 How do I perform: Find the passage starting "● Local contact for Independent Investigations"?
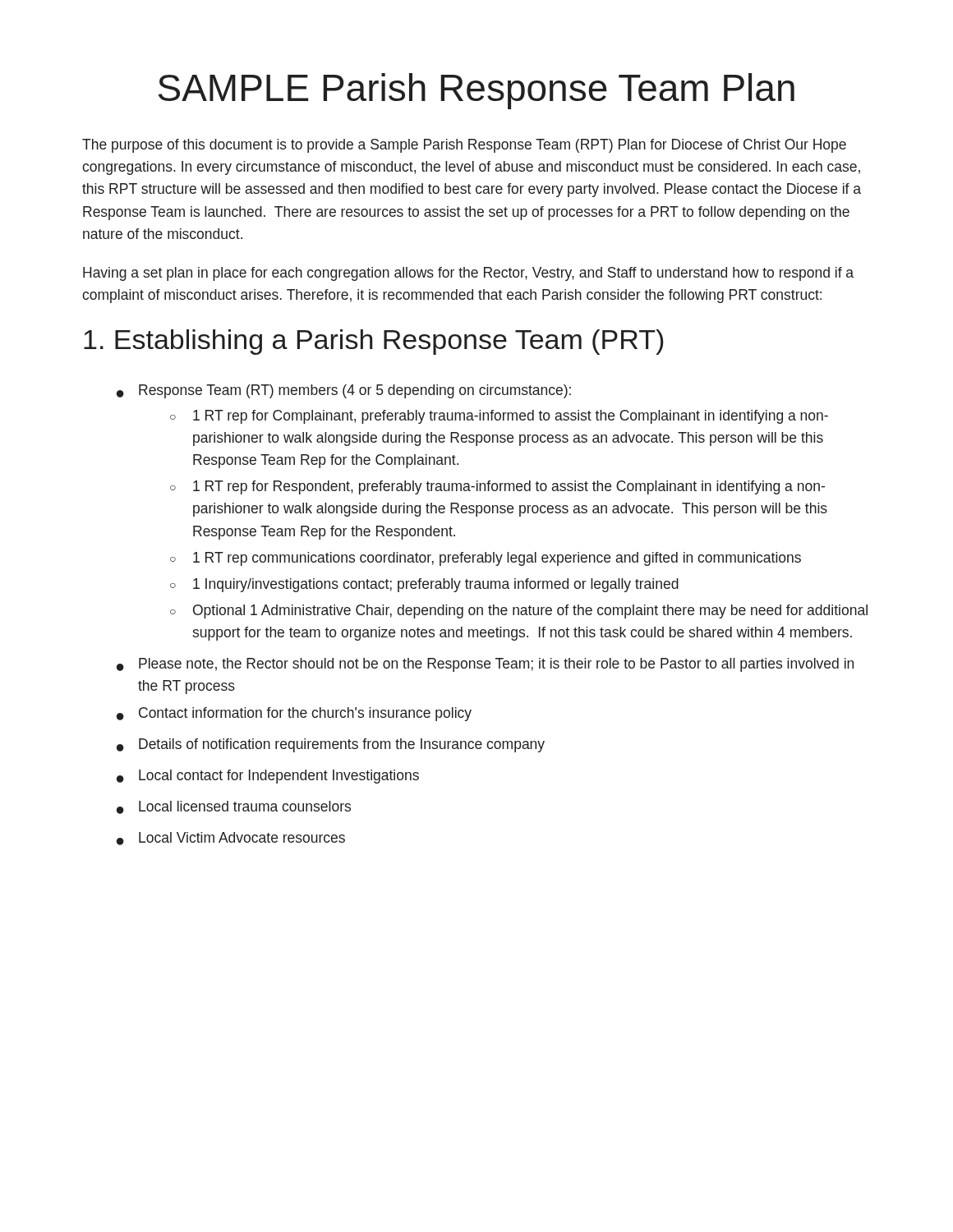[x=268, y=777]
